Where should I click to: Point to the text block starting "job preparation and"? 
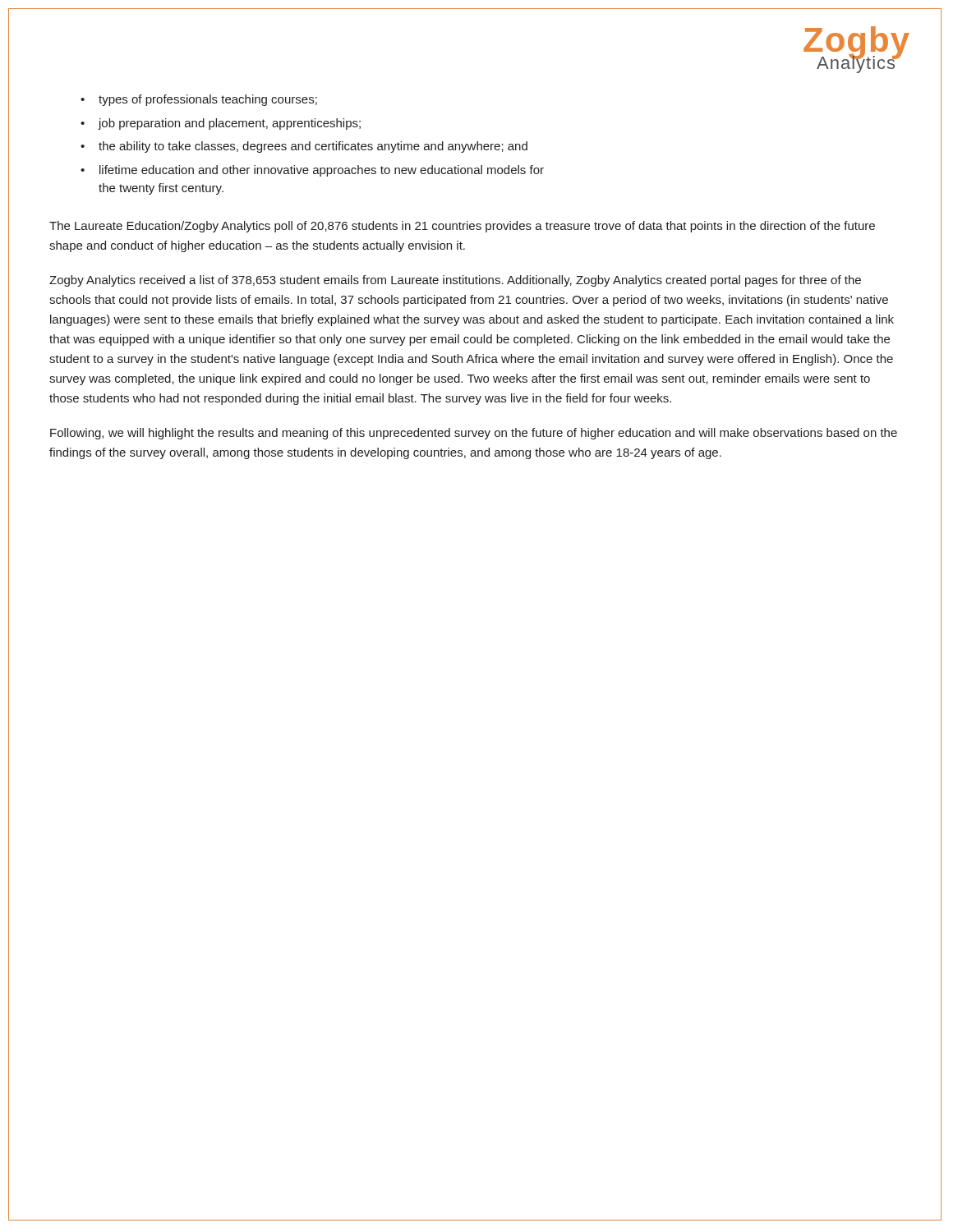(230, 122)
